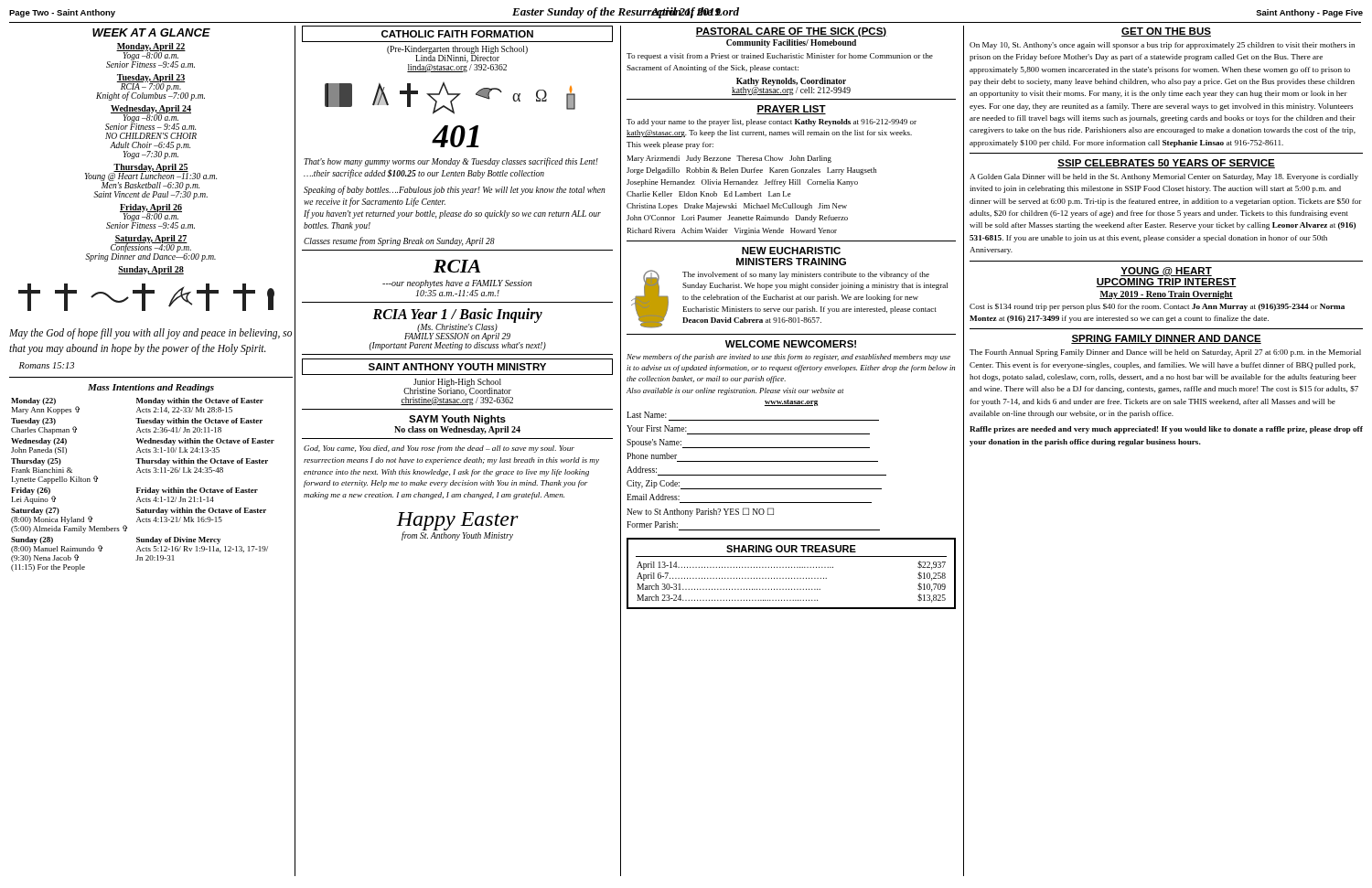Select the text block that reads "Cost is $134 round"

1157,312
